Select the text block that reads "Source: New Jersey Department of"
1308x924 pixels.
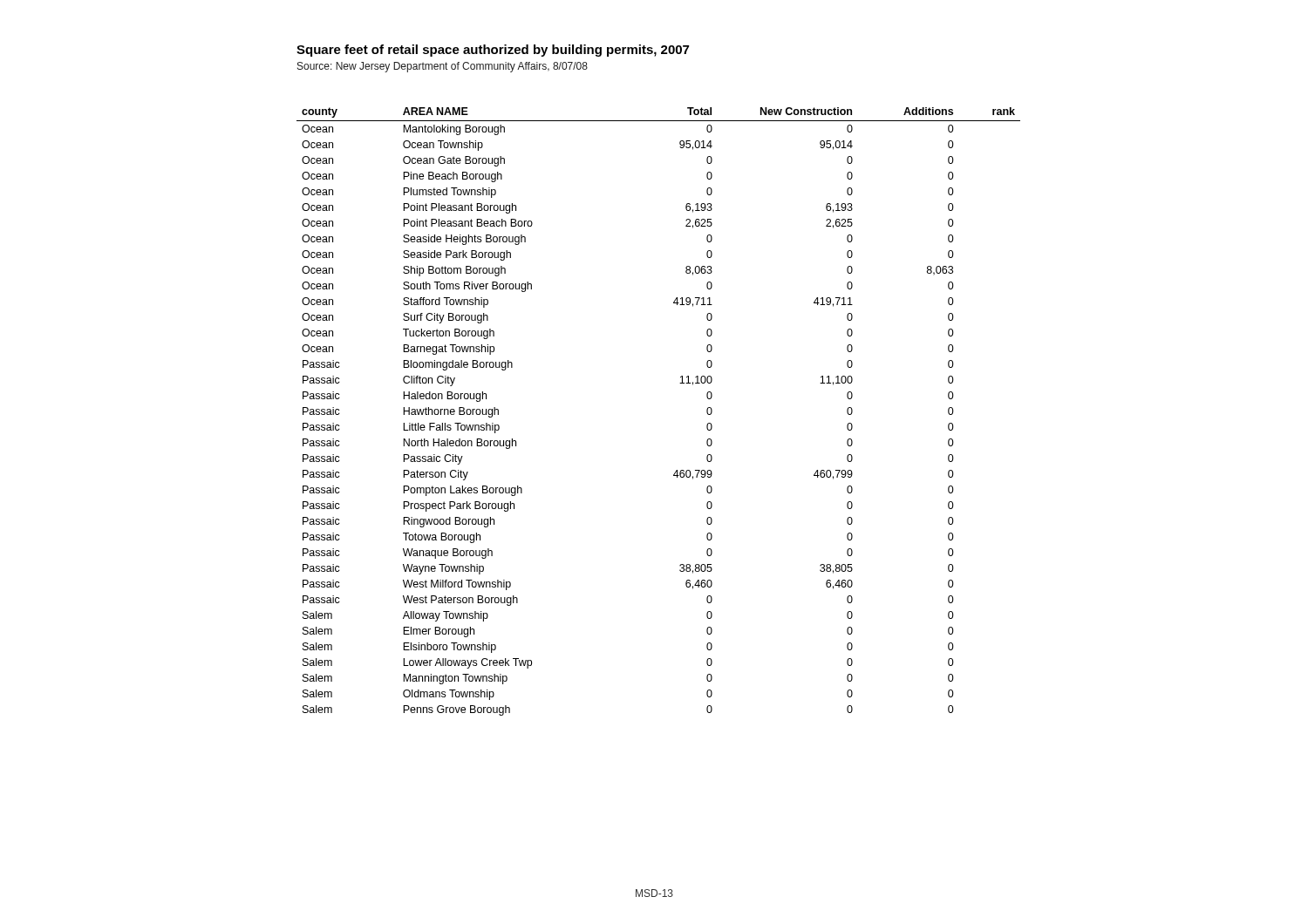[x=442, y=66]
